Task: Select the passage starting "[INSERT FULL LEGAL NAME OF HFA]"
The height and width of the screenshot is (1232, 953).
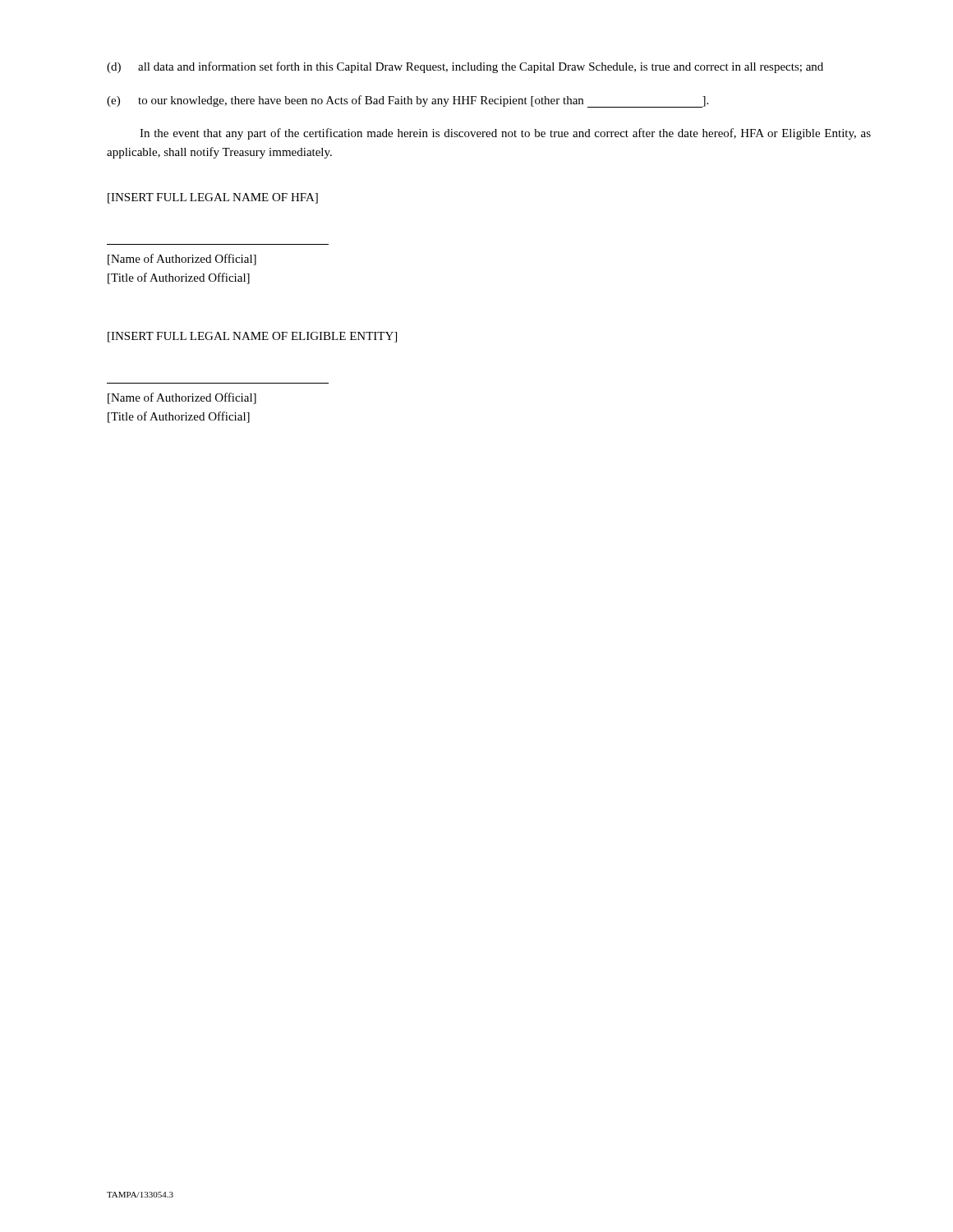Action: click(x=213, y=197)
